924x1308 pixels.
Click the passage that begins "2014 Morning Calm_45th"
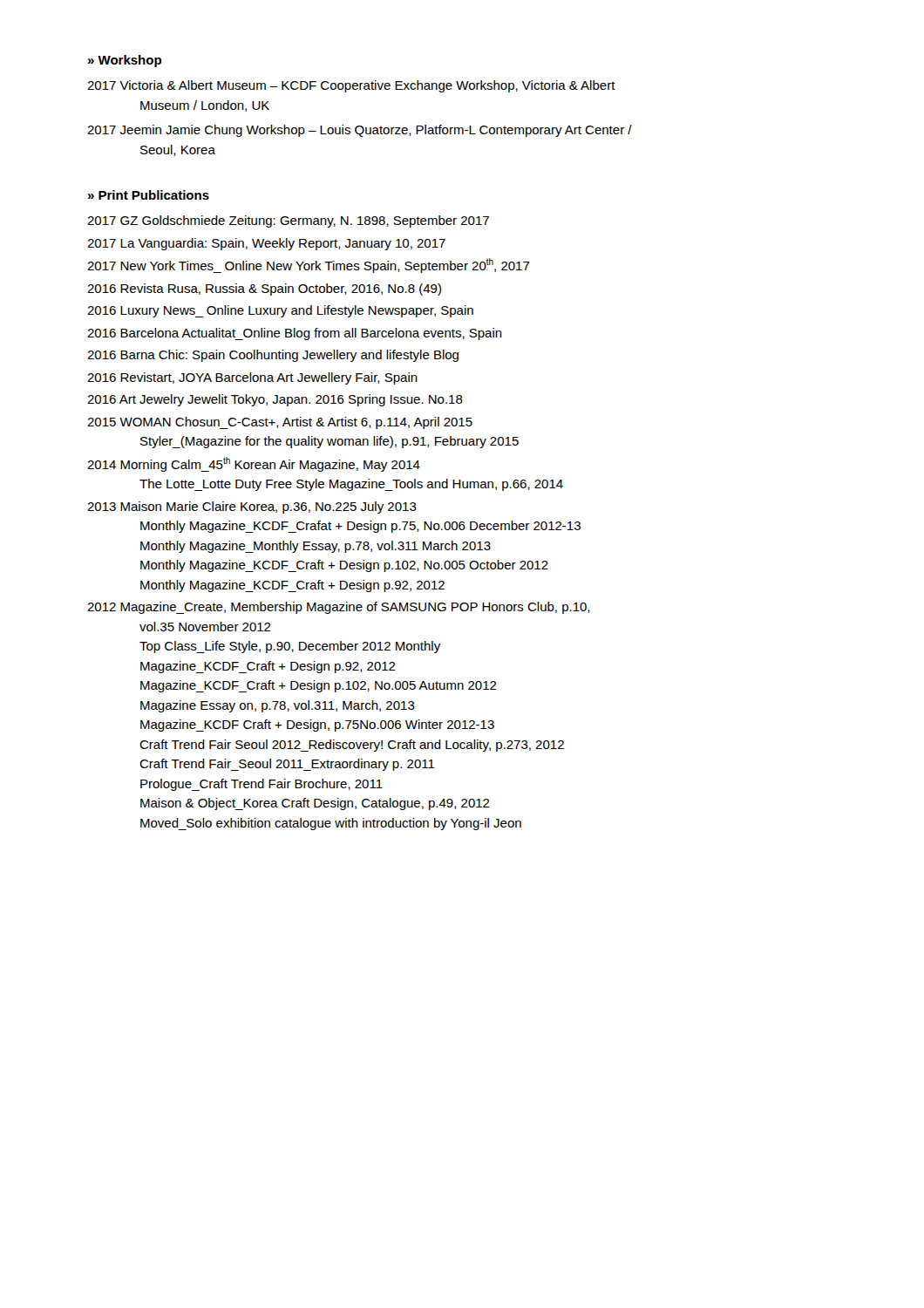coord(325,473)
